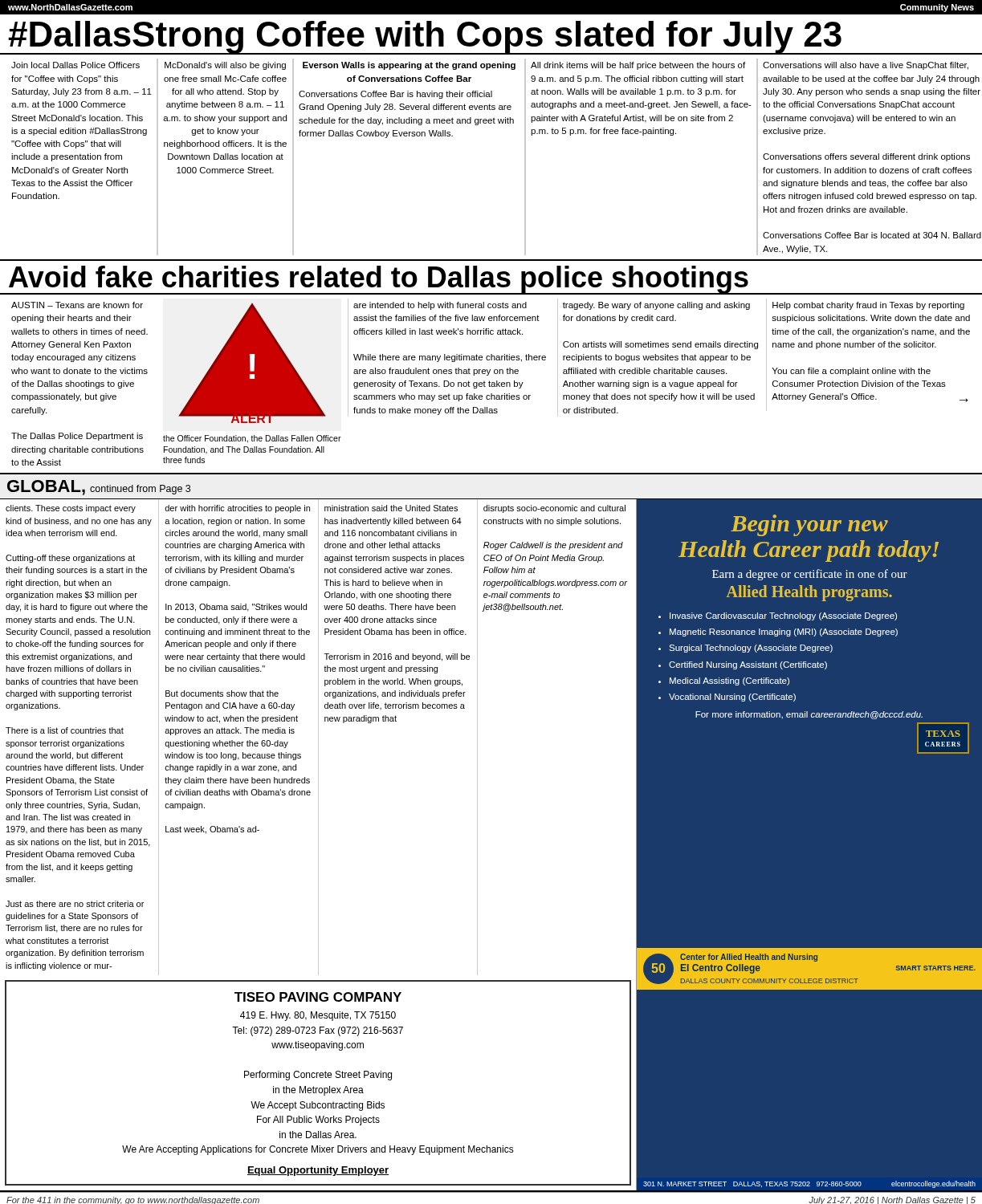Find the text block that says "ministration said the United States has inadvertently"
This screenshot has height=1204, width=982.
click(397, 613)
